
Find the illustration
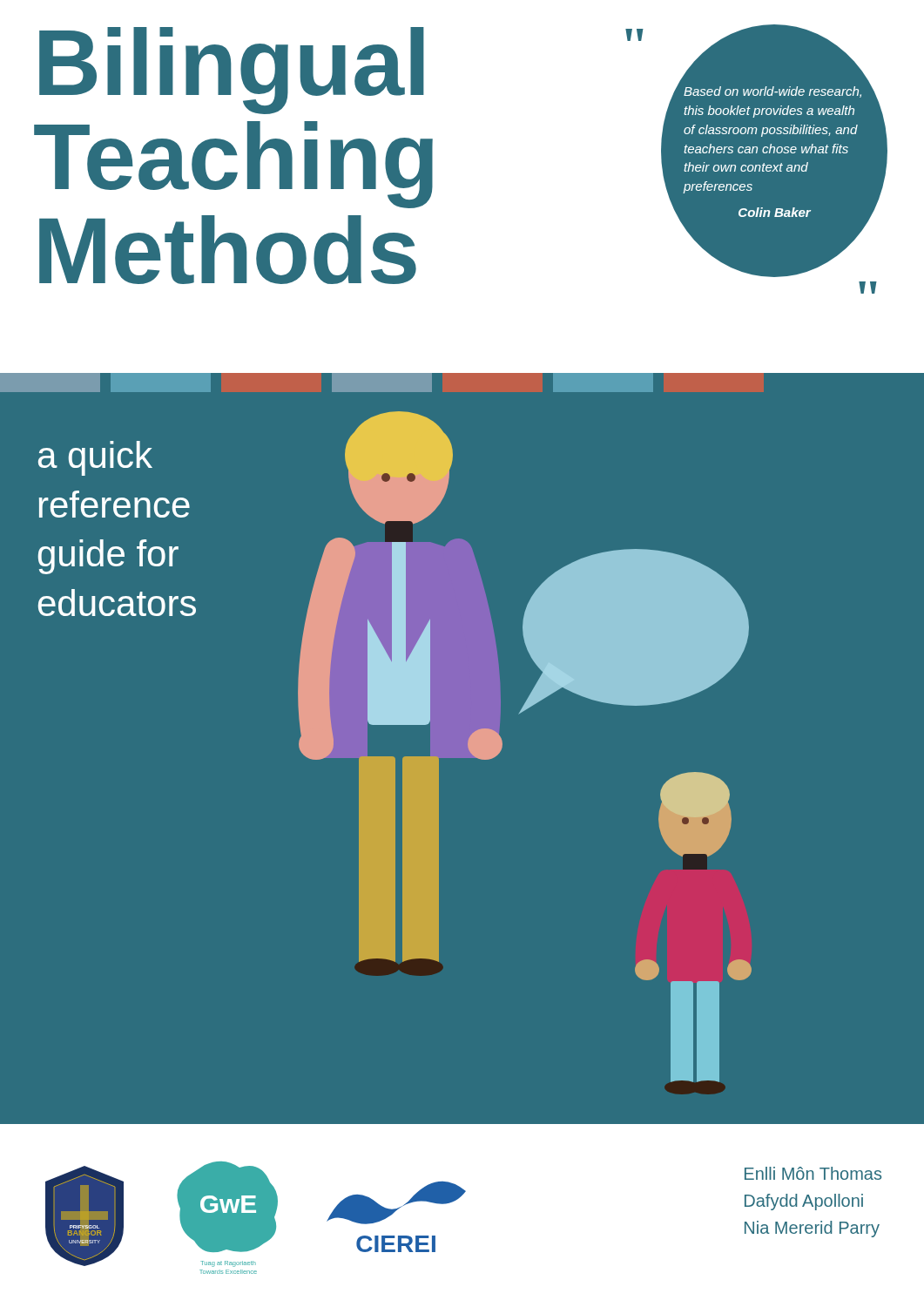pos(514,758)
